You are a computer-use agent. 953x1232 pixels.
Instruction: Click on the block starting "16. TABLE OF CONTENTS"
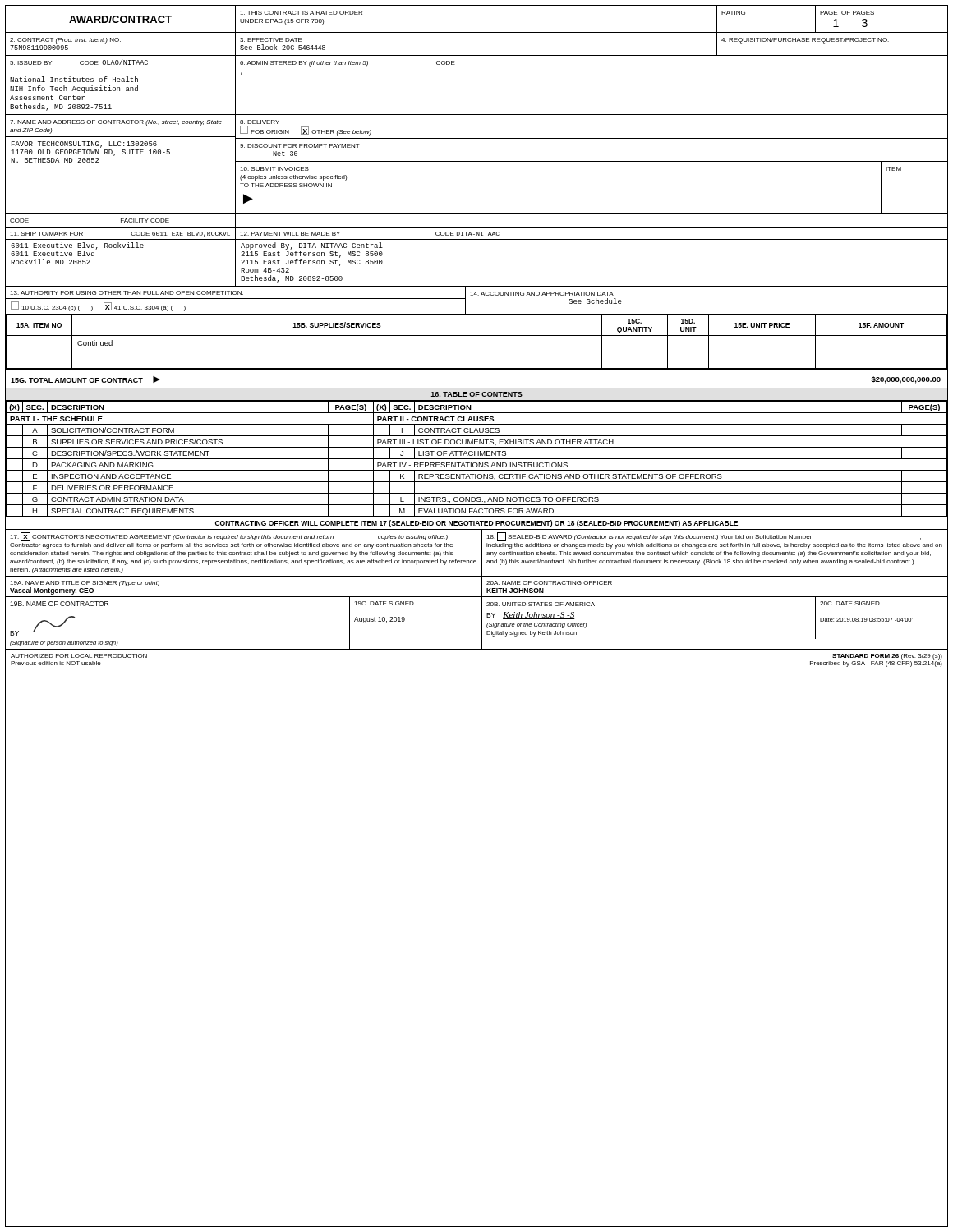click(476, 394)
